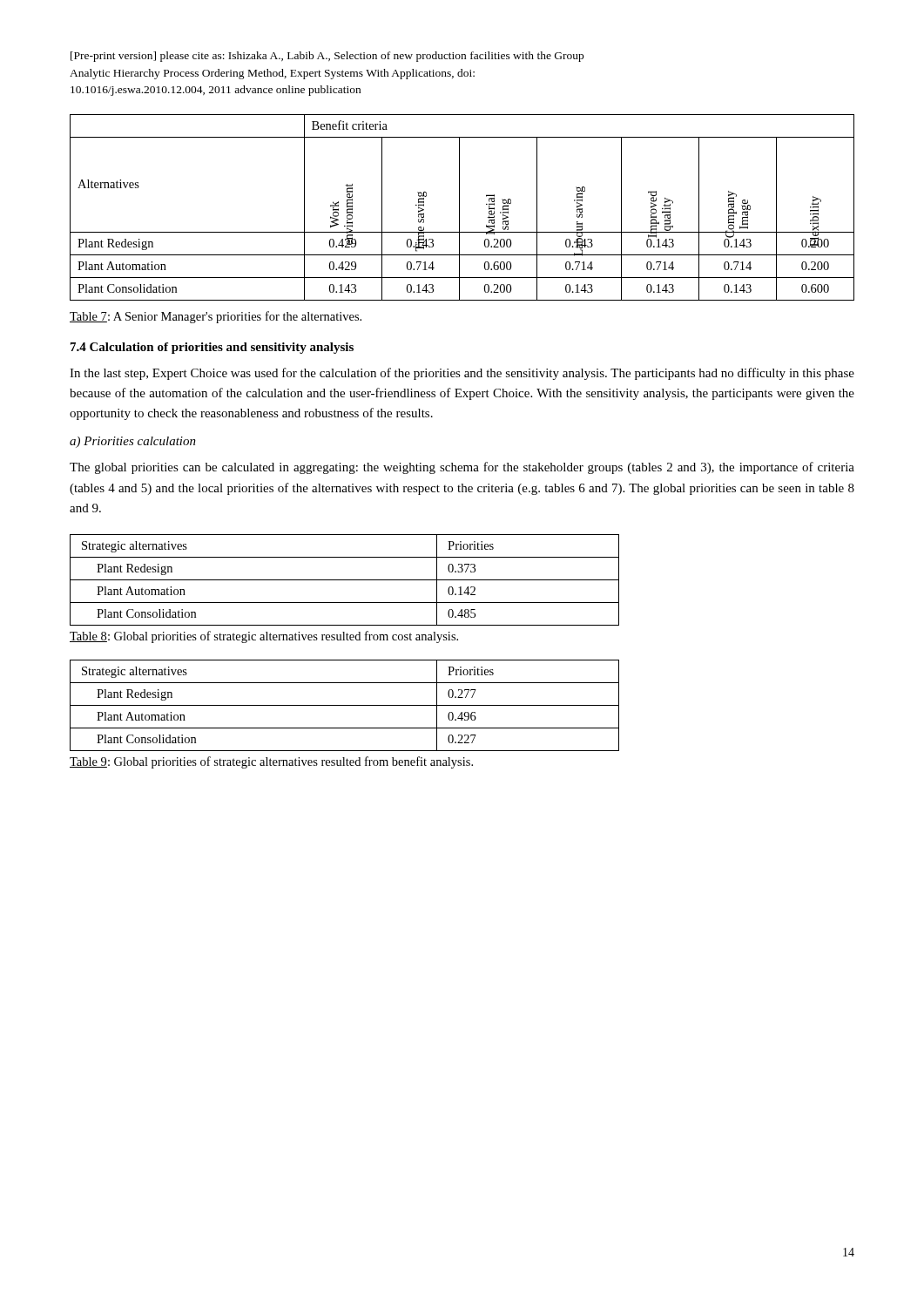Locate the text that says "a) Priorities calculation"
This screenshot has height=1307, width=924.
point(133,441)
